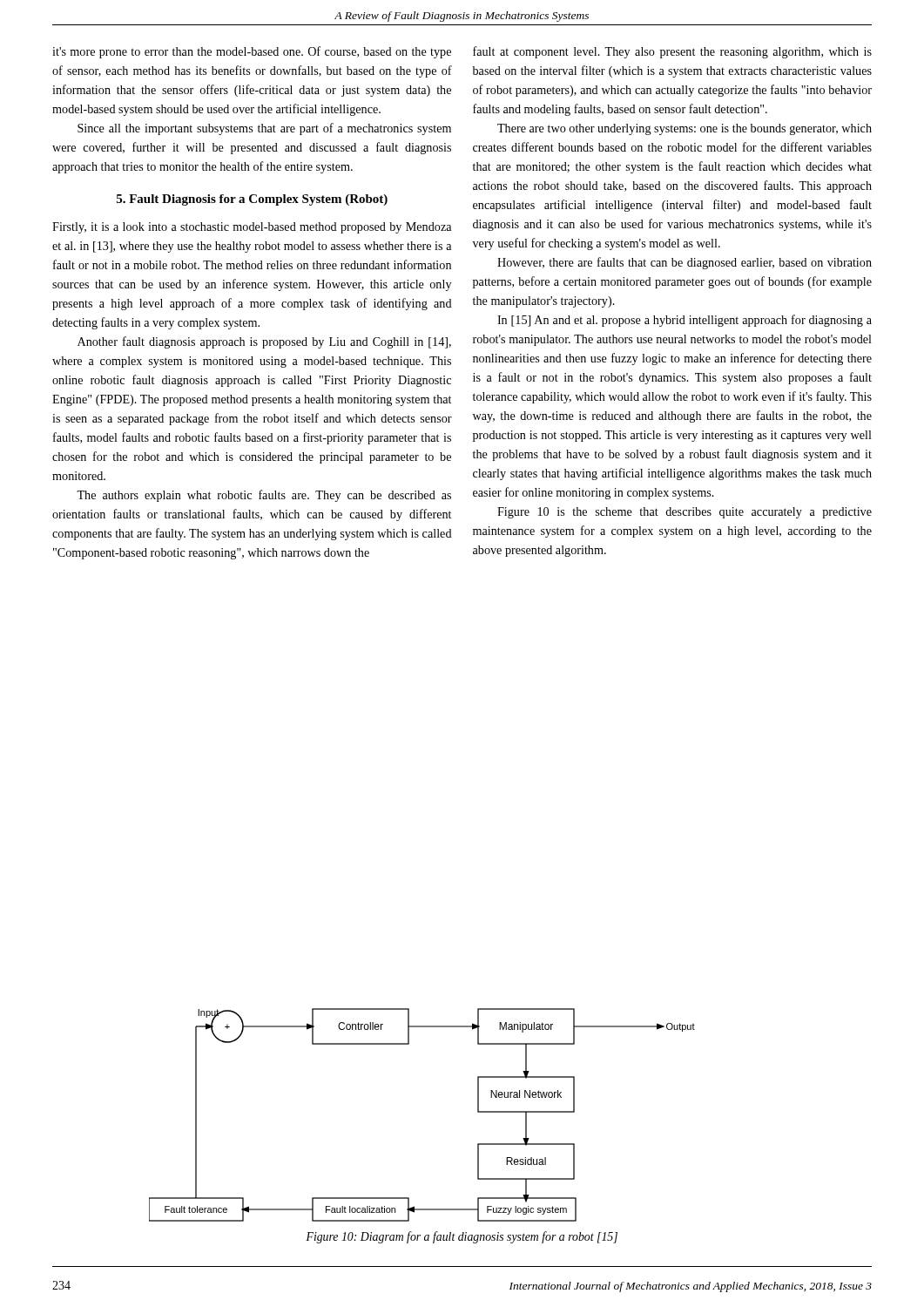924x1307 pixels.
Task: Navigate to the text starting "5. Fault Diagnosis"
Action: 252,199
